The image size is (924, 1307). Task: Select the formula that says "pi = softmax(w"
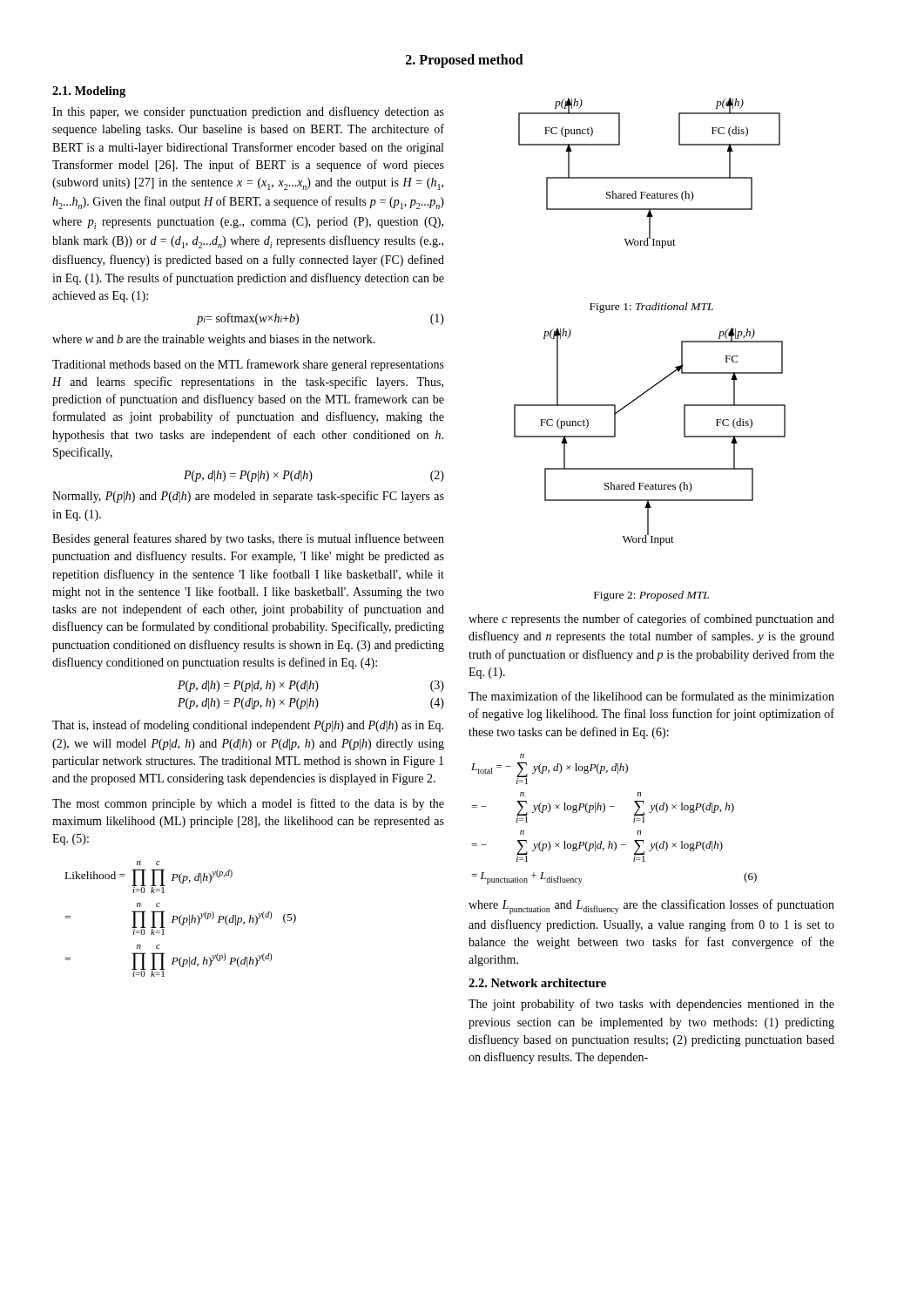244,319
